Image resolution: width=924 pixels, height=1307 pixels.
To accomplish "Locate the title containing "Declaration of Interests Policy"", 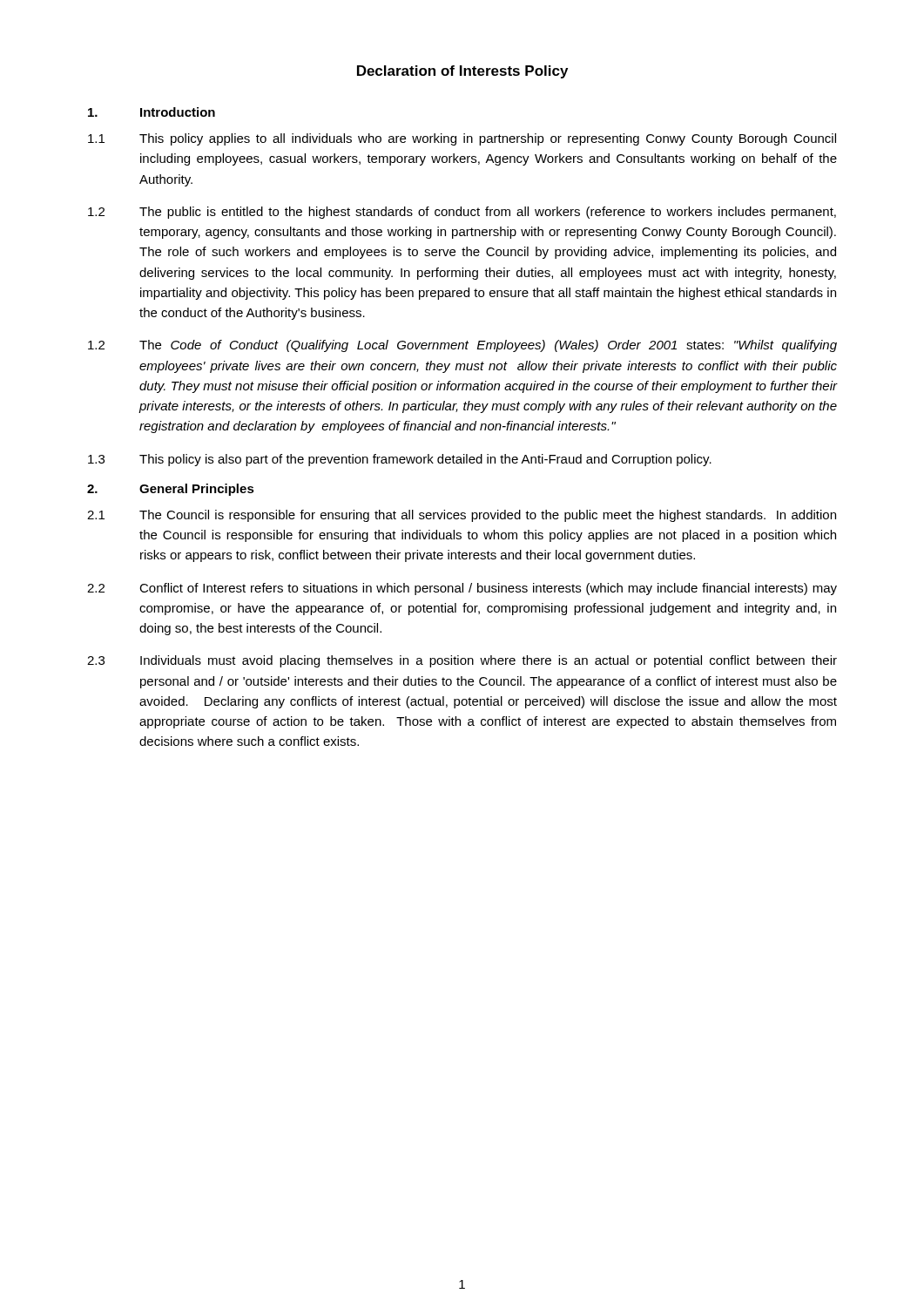I will click(x=462, y=71).
